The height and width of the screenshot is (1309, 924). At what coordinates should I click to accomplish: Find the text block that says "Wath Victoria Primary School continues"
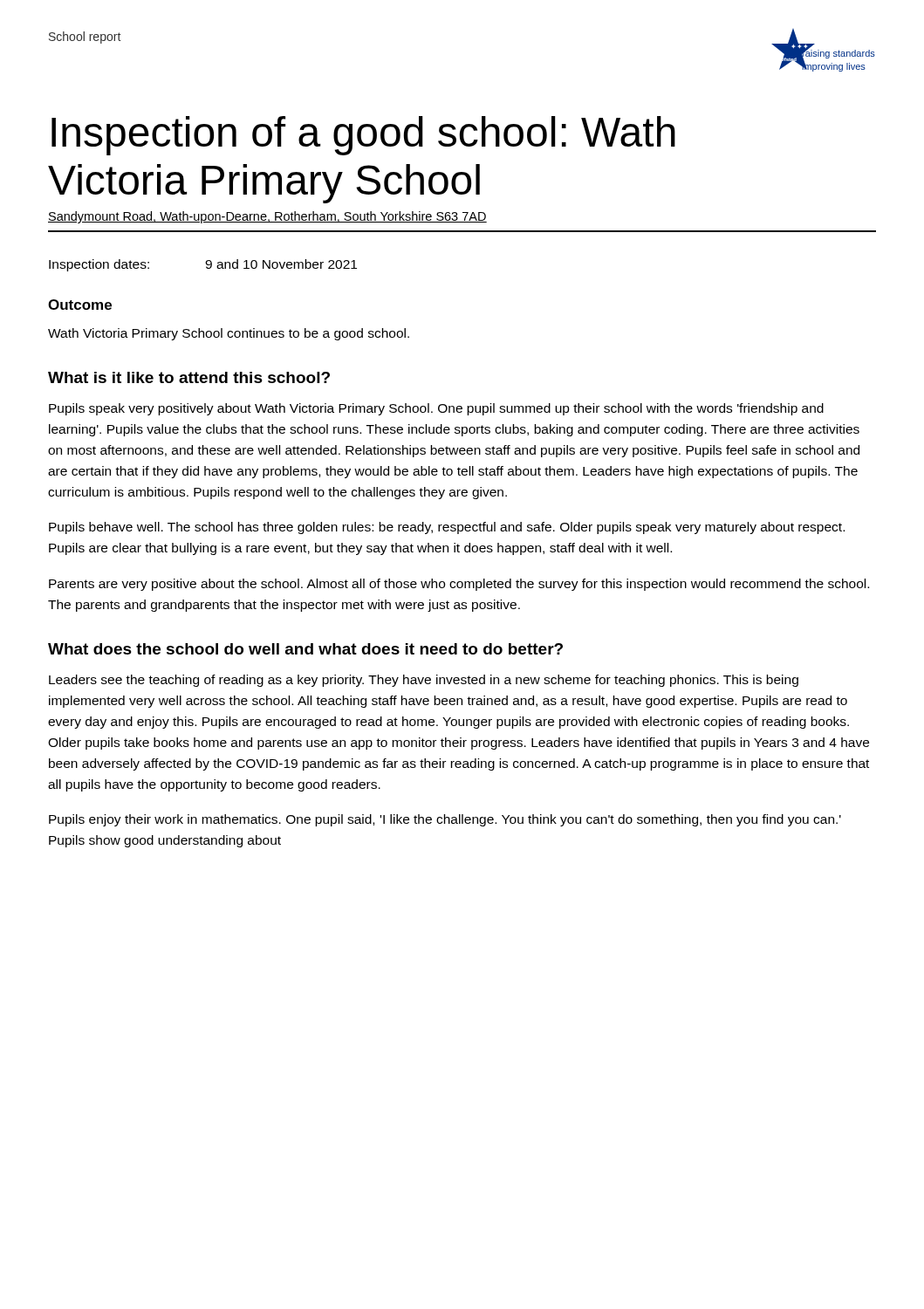pyautogui.click(x=229, y=333)
